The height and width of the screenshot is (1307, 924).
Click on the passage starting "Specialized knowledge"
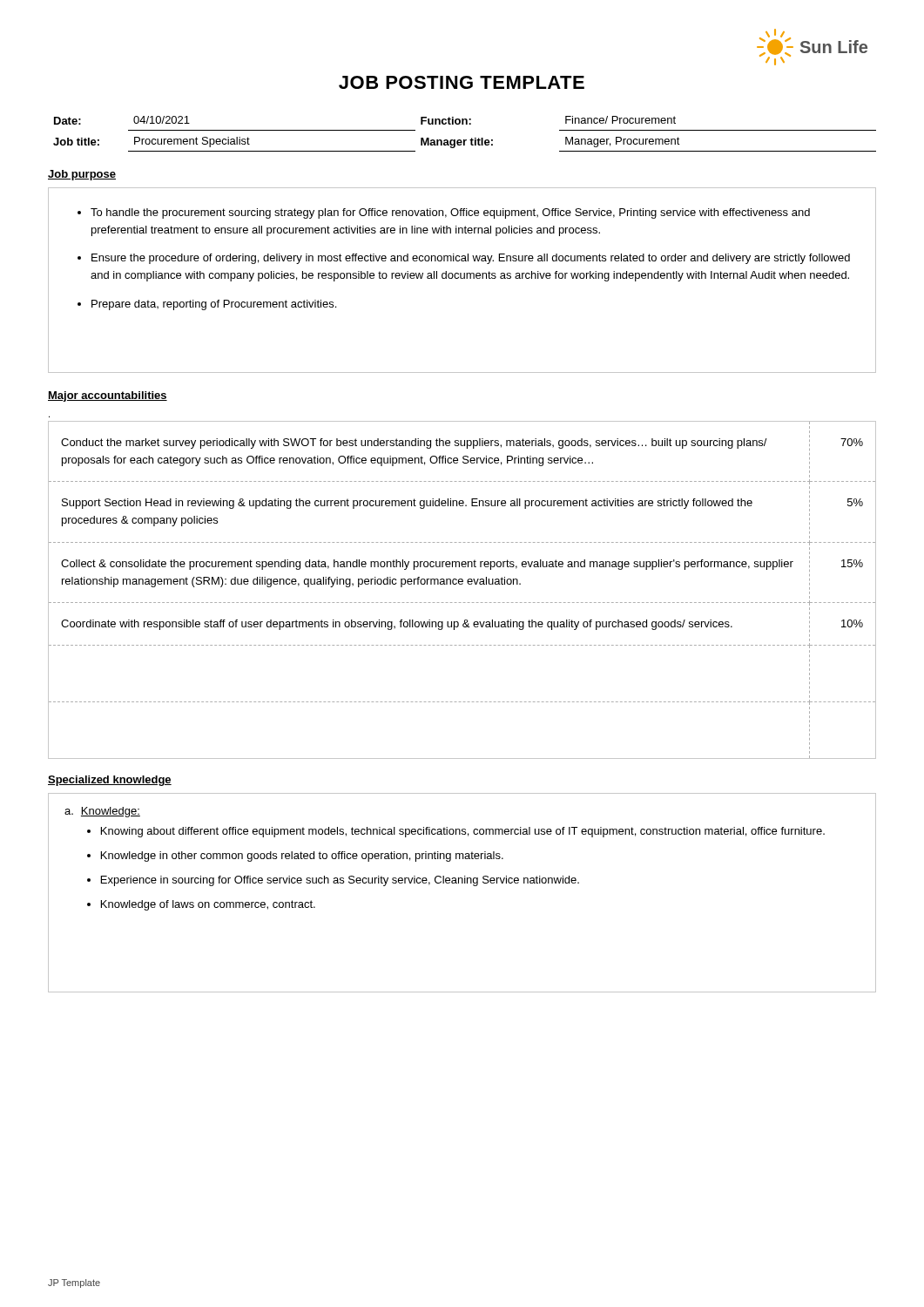coord(110,779)
